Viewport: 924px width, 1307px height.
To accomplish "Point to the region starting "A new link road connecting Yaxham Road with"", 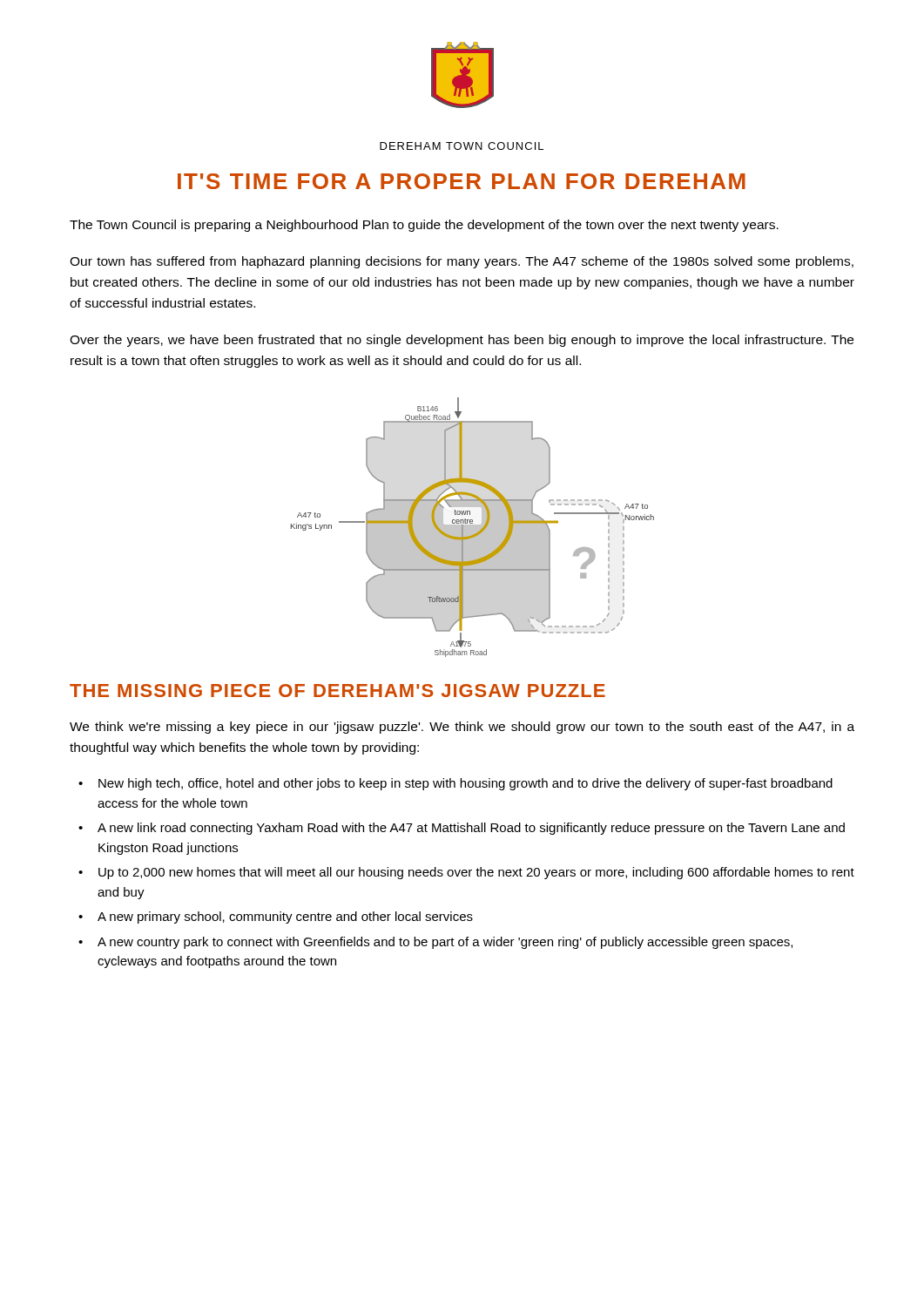I will (x=472, y=837).
